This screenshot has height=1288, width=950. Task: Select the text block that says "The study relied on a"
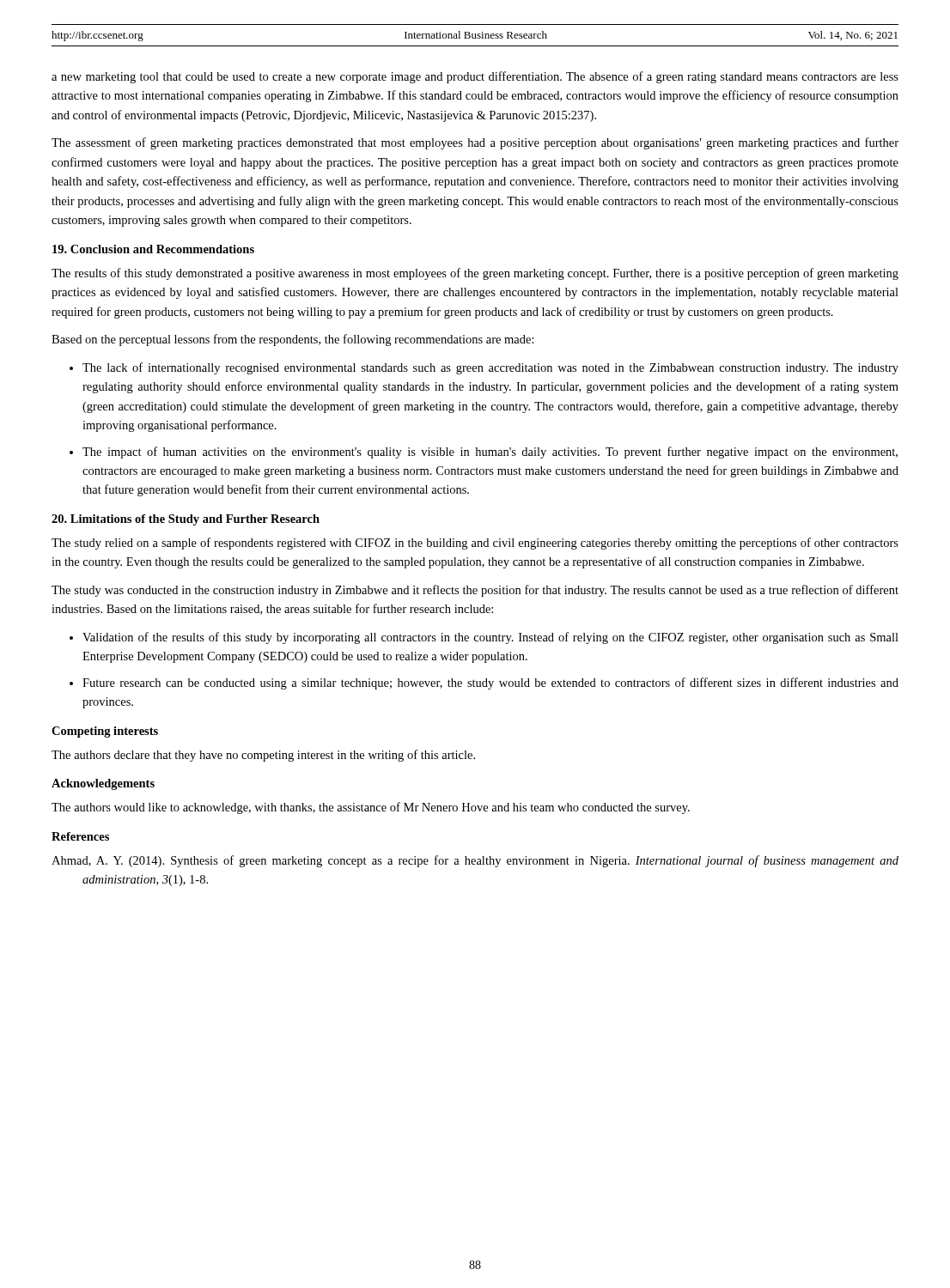(475, 552)
